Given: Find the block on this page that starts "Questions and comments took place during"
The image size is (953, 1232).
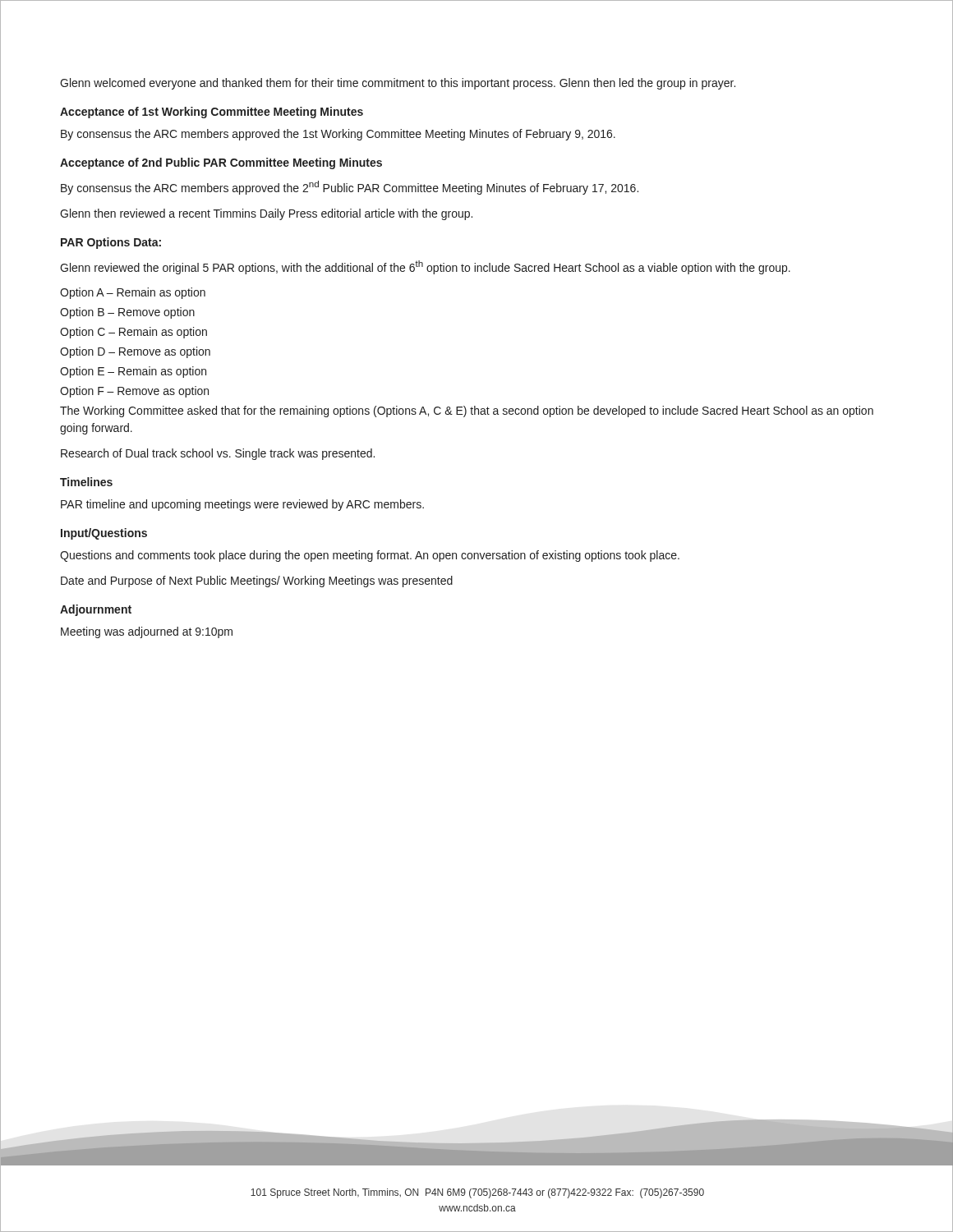Looking at the screenshot, I should tap(370, 555).
